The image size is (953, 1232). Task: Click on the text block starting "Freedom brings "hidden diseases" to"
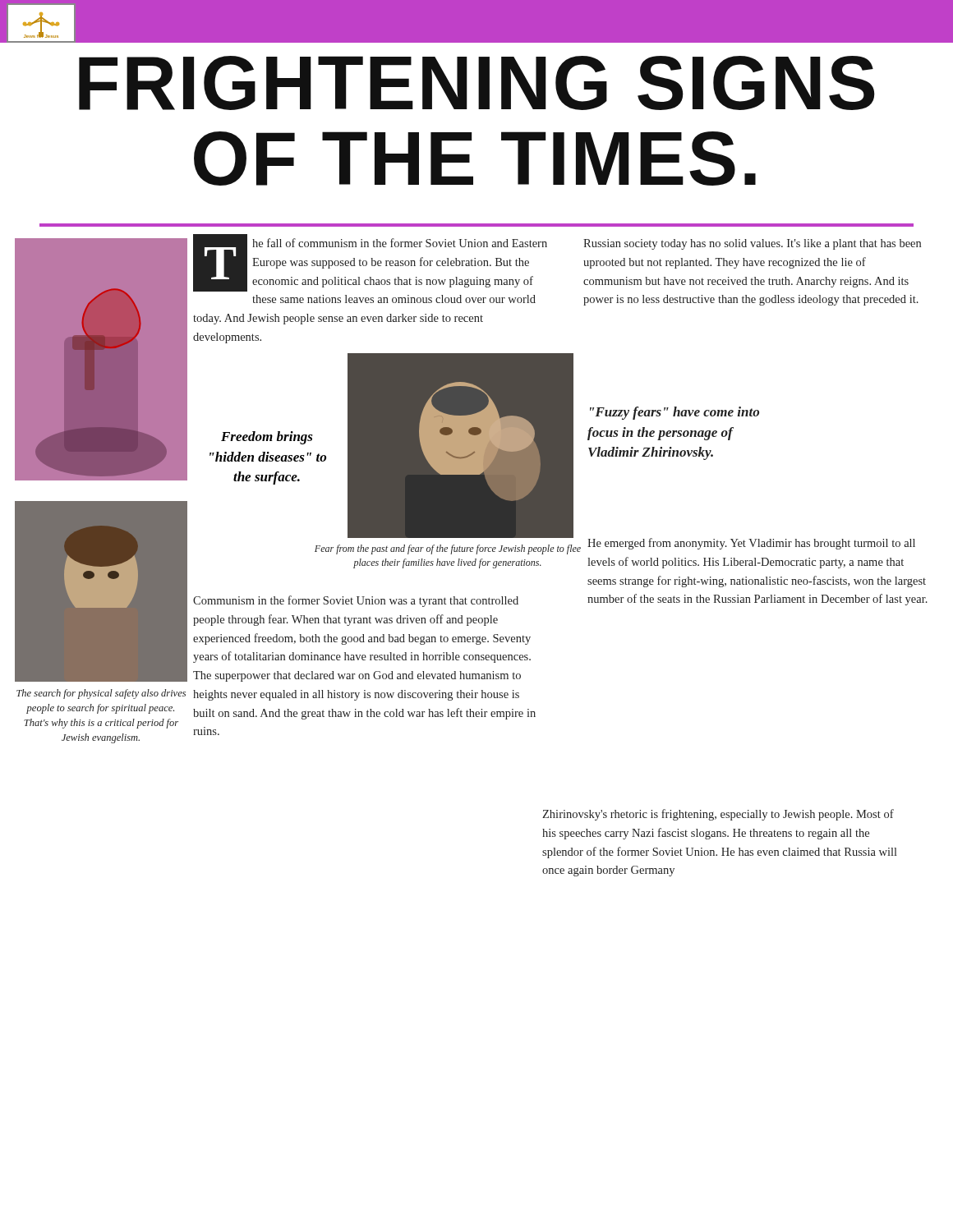[267, 457]
